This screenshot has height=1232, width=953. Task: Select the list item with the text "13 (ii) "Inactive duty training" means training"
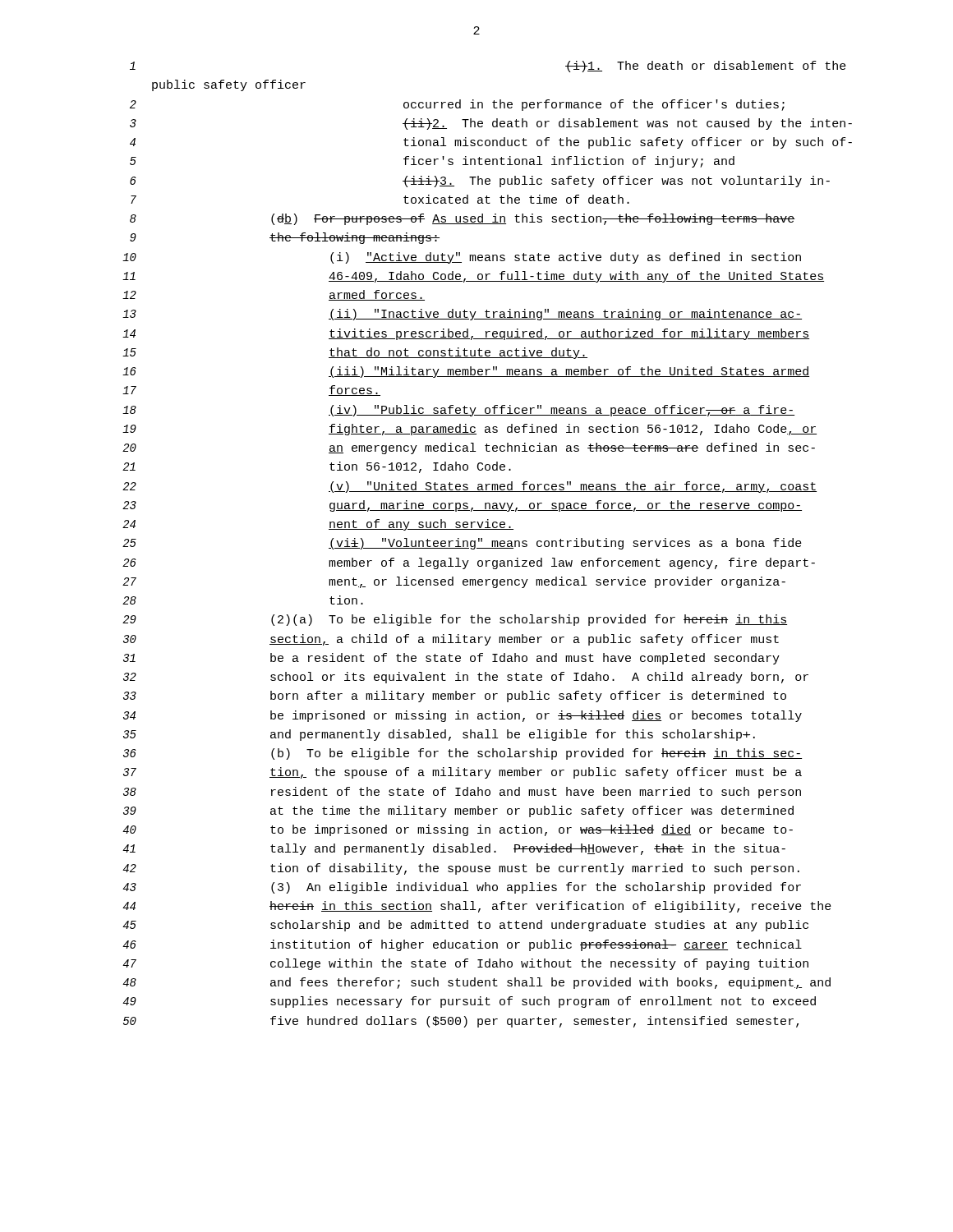[x=497, y=315]
